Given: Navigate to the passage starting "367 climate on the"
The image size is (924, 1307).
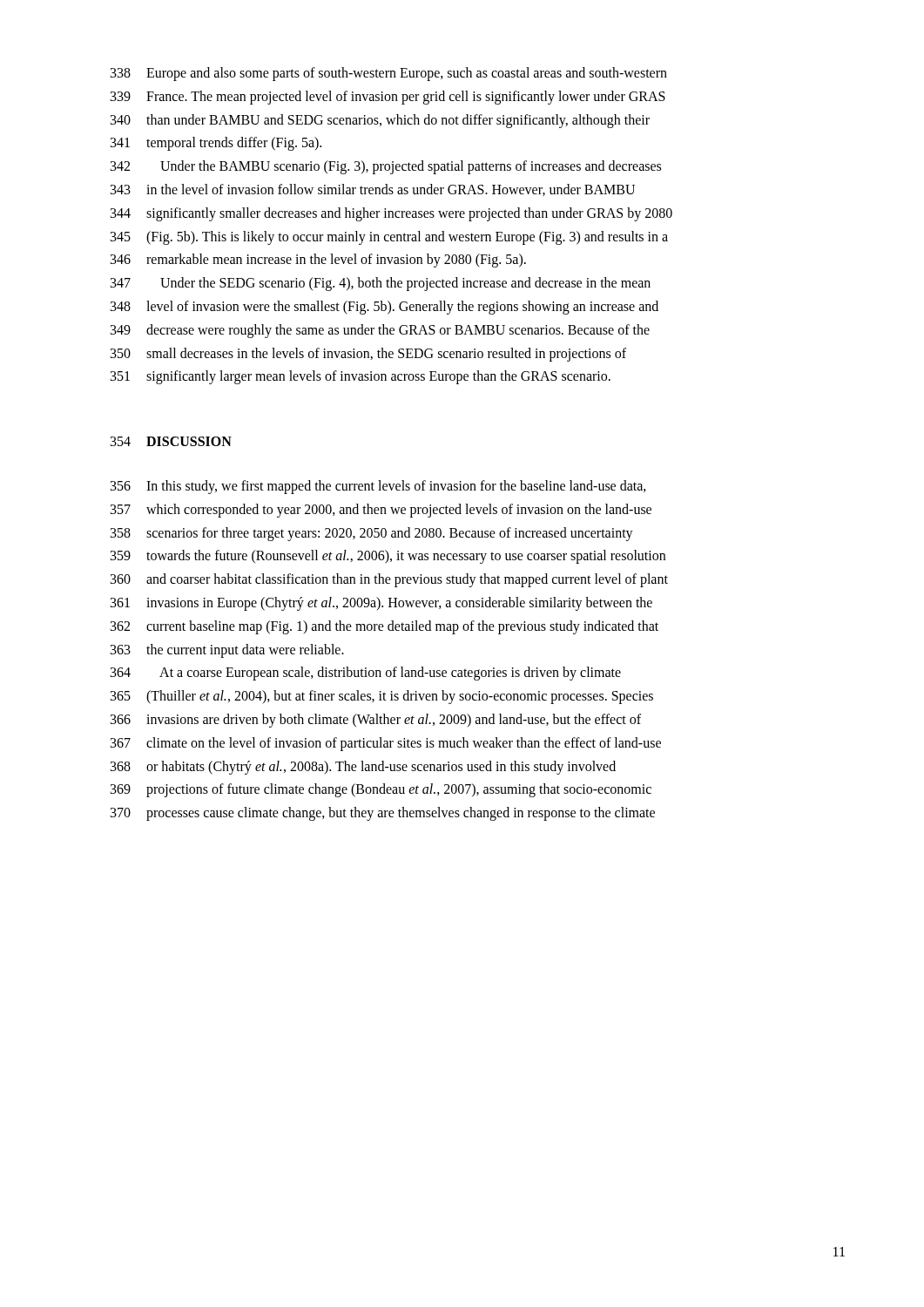Looking at the screenshot, I should click(x=470, y=743).
